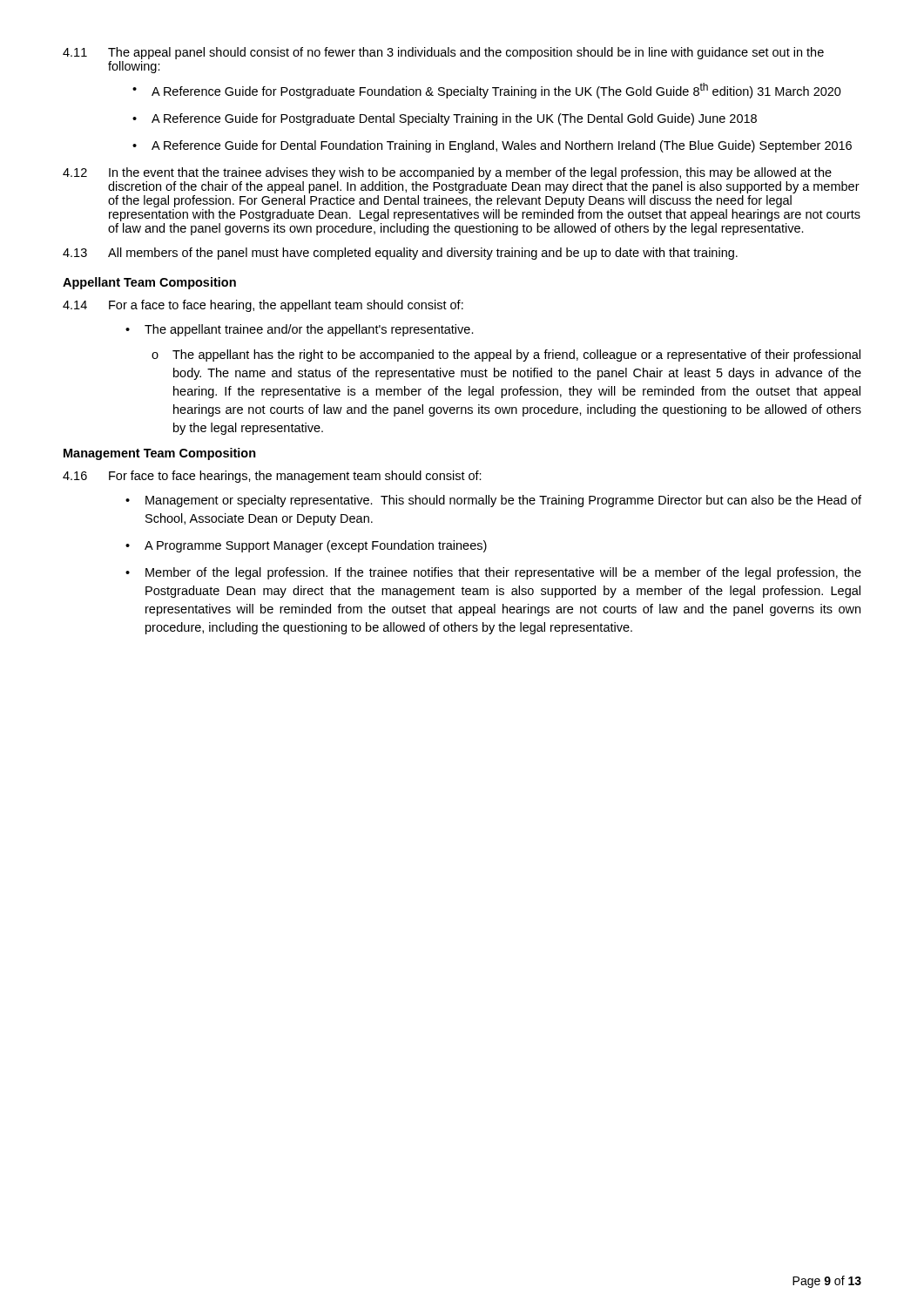Point to the block beginning "4.11 The appeal panel should consist of"
The height and width of the screenshot is (1307, 924).
[x=462, y=59]
